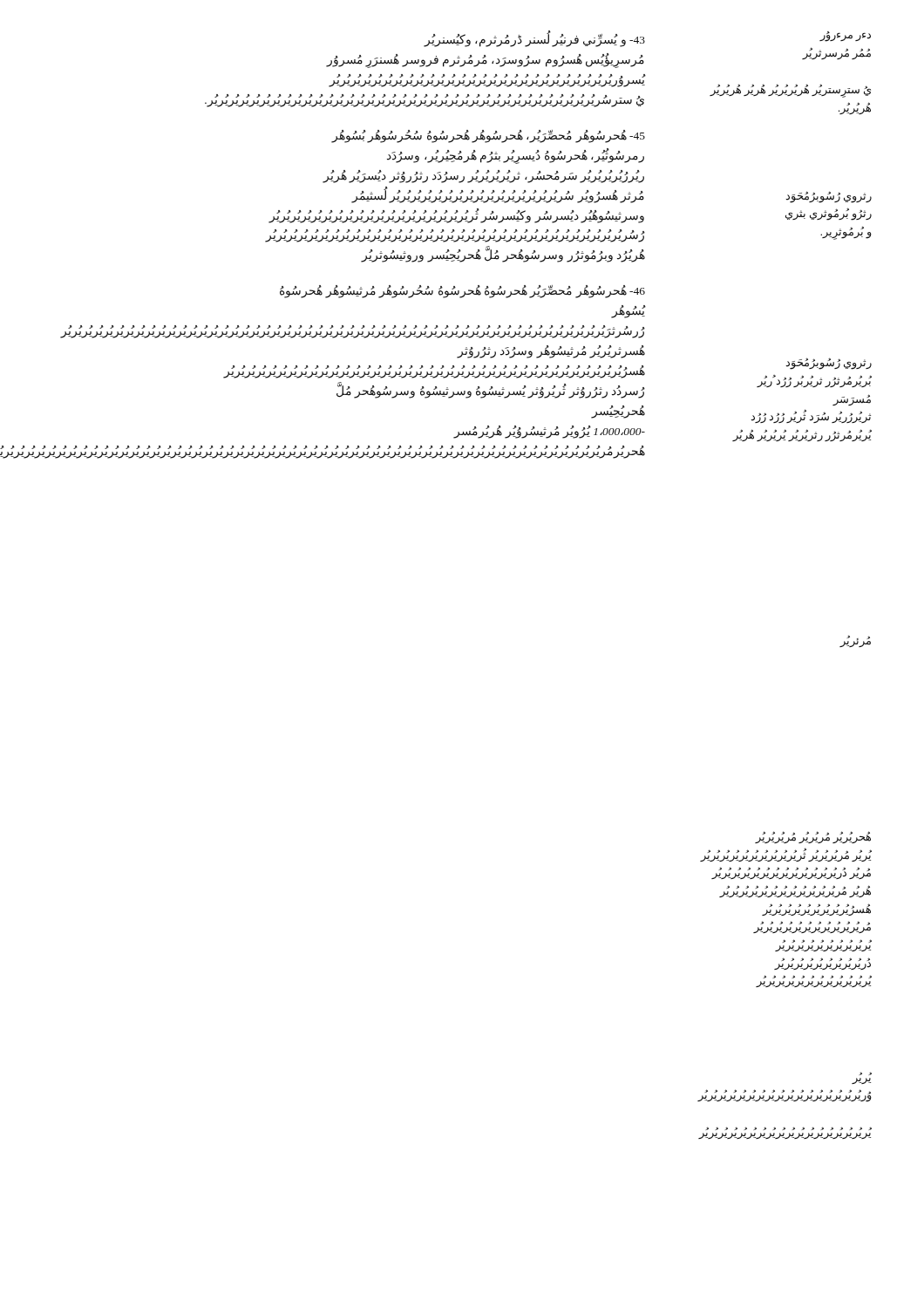Screen dimensions: 1308x924
Task: Locate the block of text that opens with "رثروي رُسُوبرُمُحَوَد بُريُرمُرثرُر ثريُربُر رُرُد ُريُر"
Action: [802, 399]
